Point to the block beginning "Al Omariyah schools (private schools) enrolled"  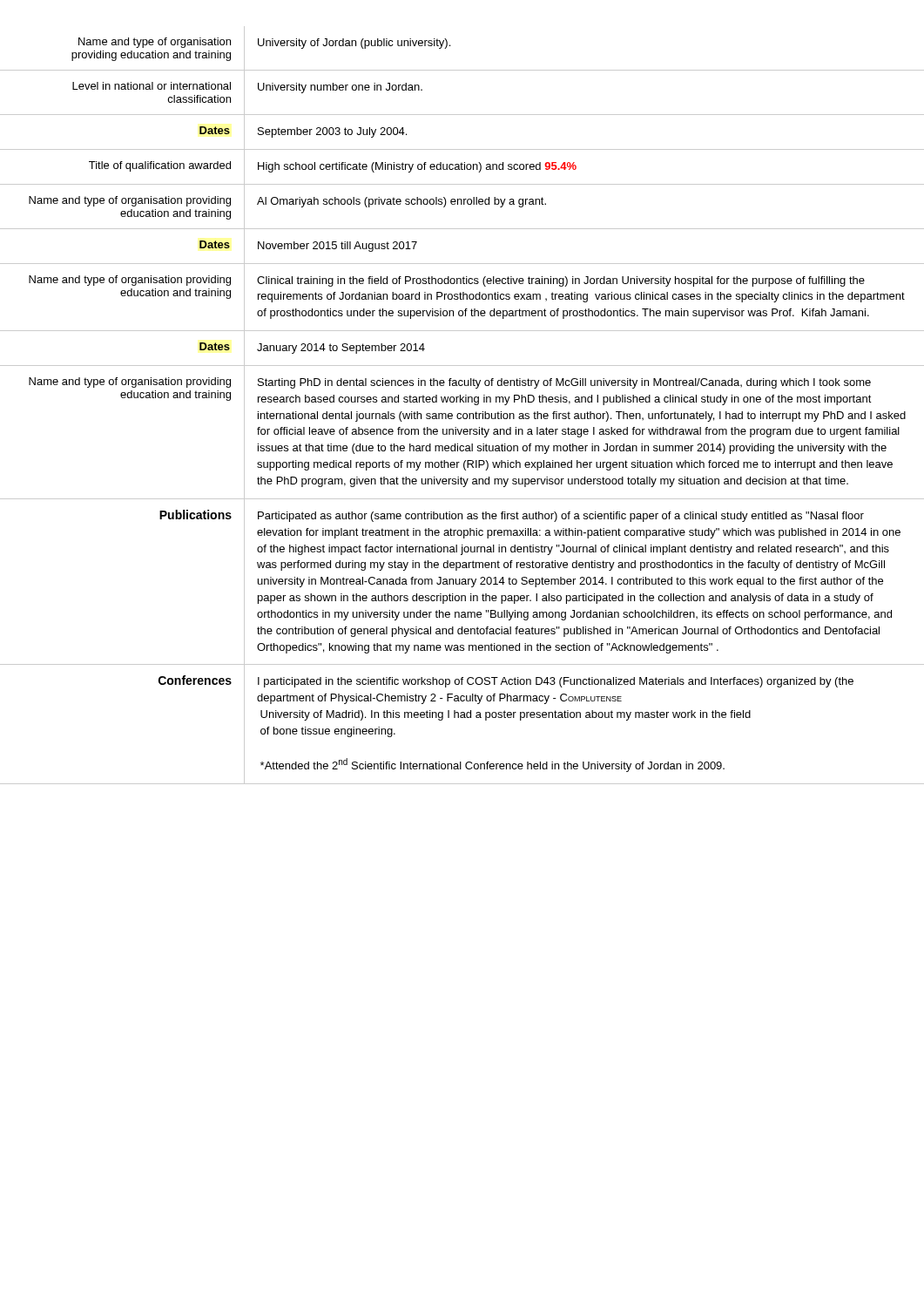(x=402, y=201)
